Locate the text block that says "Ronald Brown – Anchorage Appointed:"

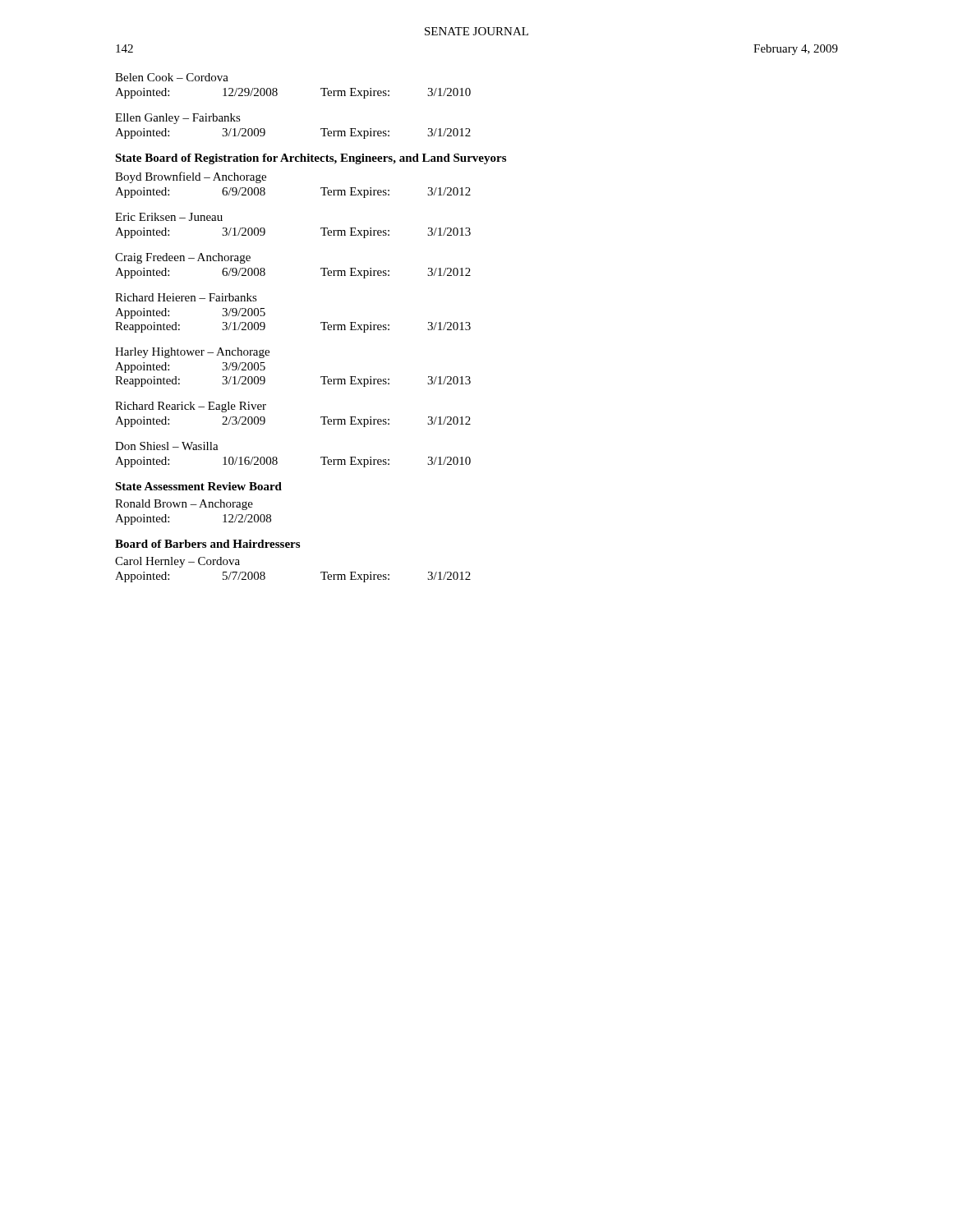pos(184,505)
